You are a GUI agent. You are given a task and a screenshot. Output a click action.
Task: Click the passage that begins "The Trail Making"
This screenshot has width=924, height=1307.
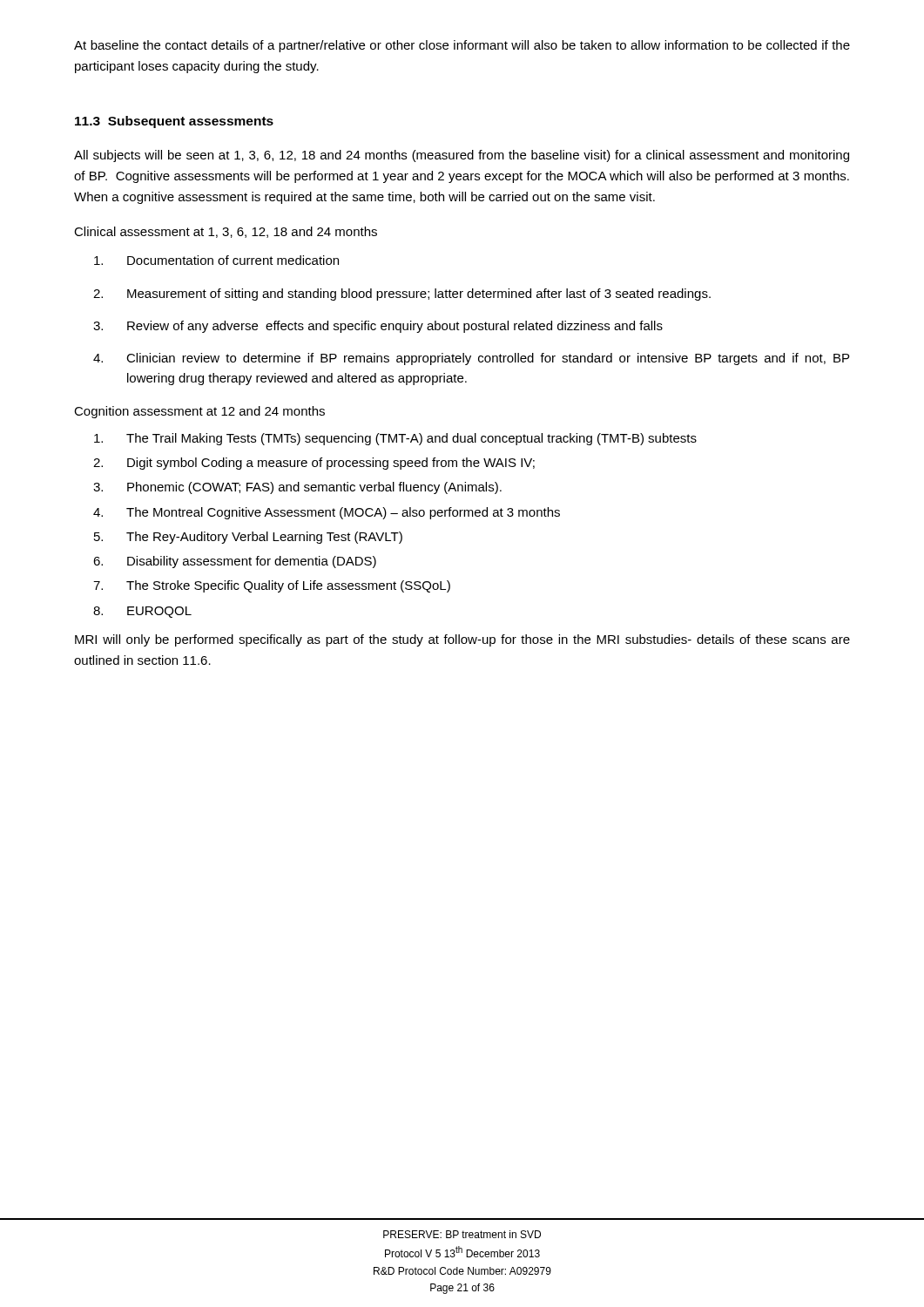(x=462, y=438)
